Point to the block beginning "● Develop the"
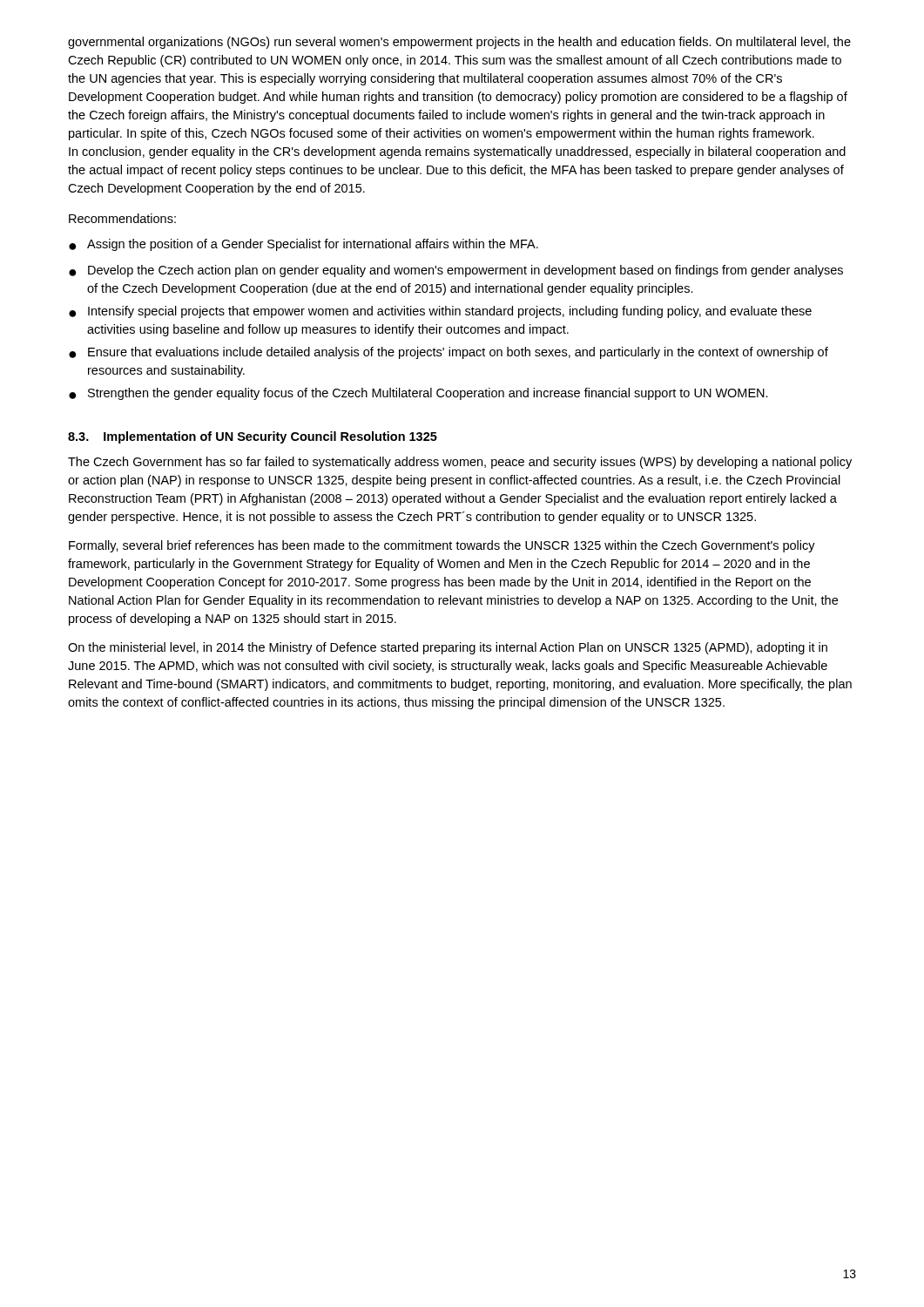Screen dimensions: 1307x924 (x=462, y=279)
